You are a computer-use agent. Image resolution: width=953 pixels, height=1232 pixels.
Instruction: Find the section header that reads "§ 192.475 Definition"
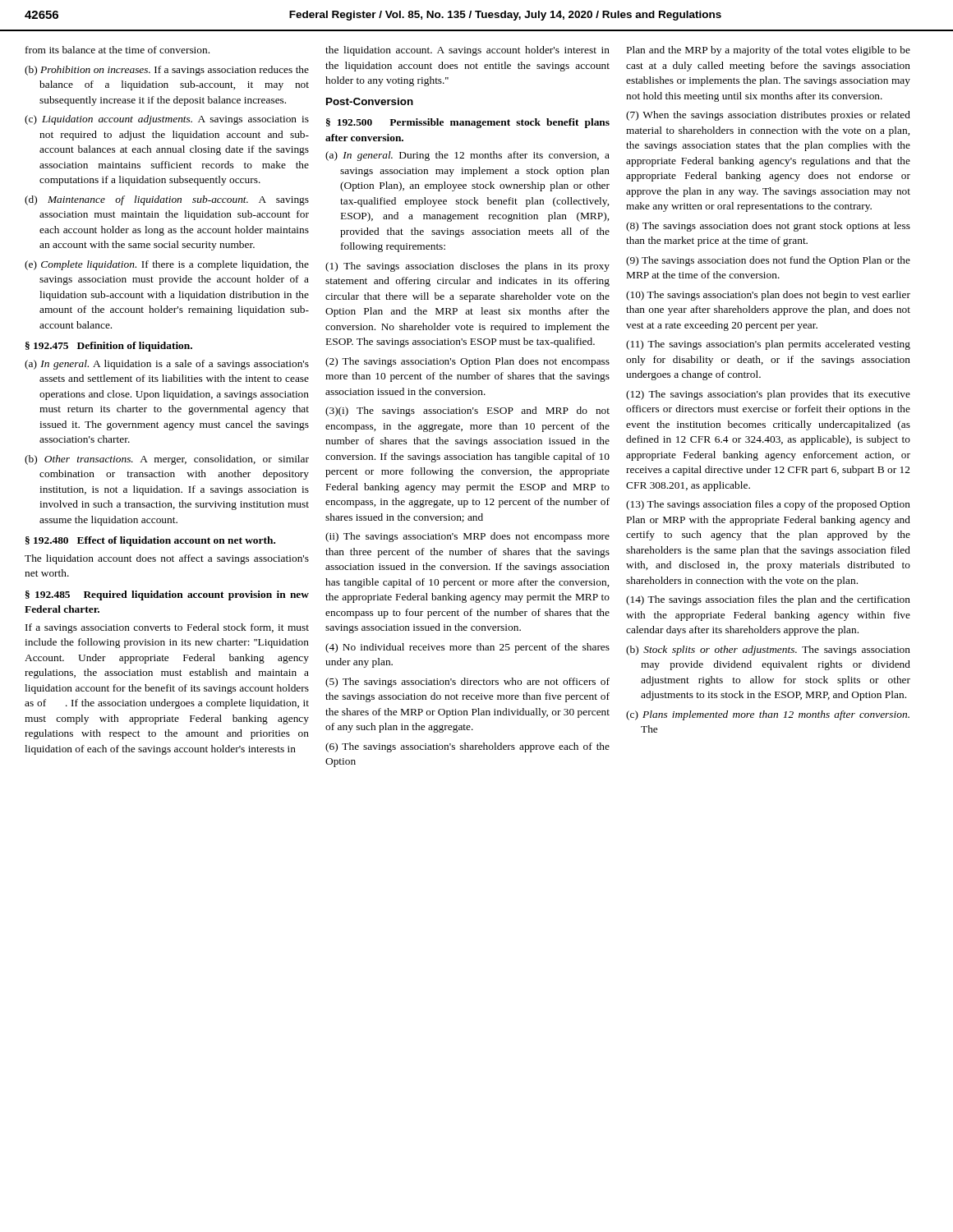point(167,346)
